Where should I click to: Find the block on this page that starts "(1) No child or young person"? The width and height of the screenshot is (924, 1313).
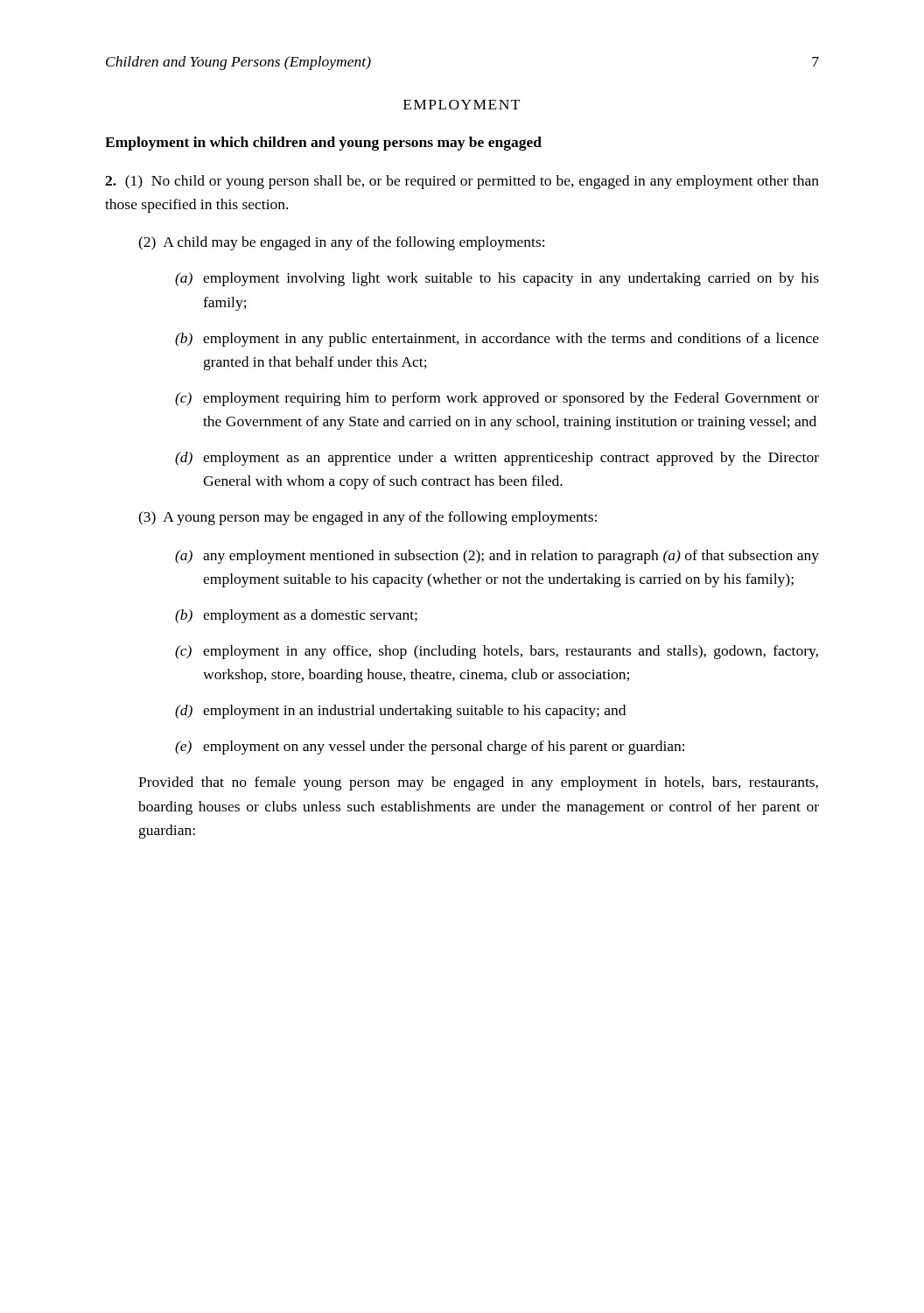[462, 192]
